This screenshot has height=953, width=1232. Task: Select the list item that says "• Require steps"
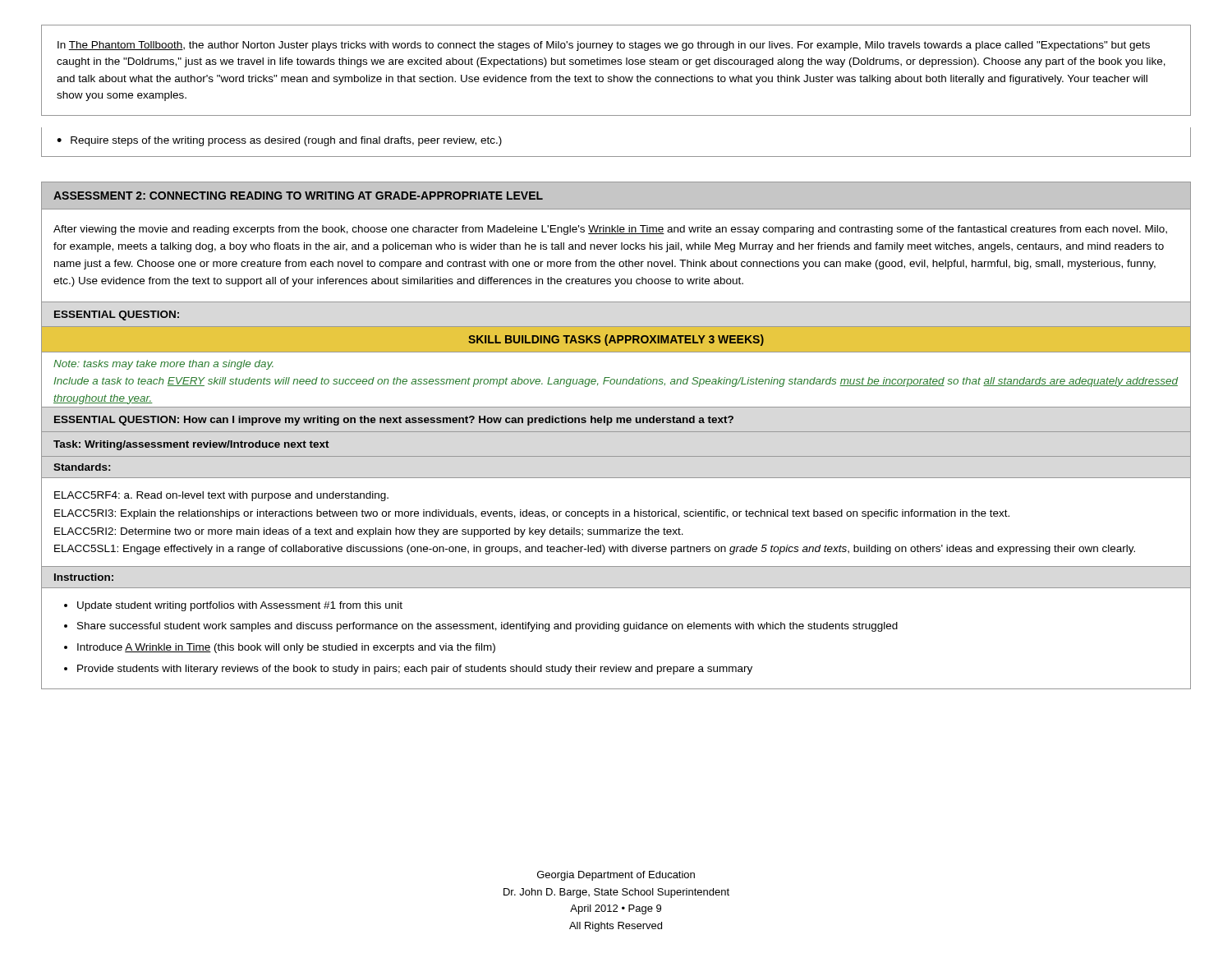point(279,141)
